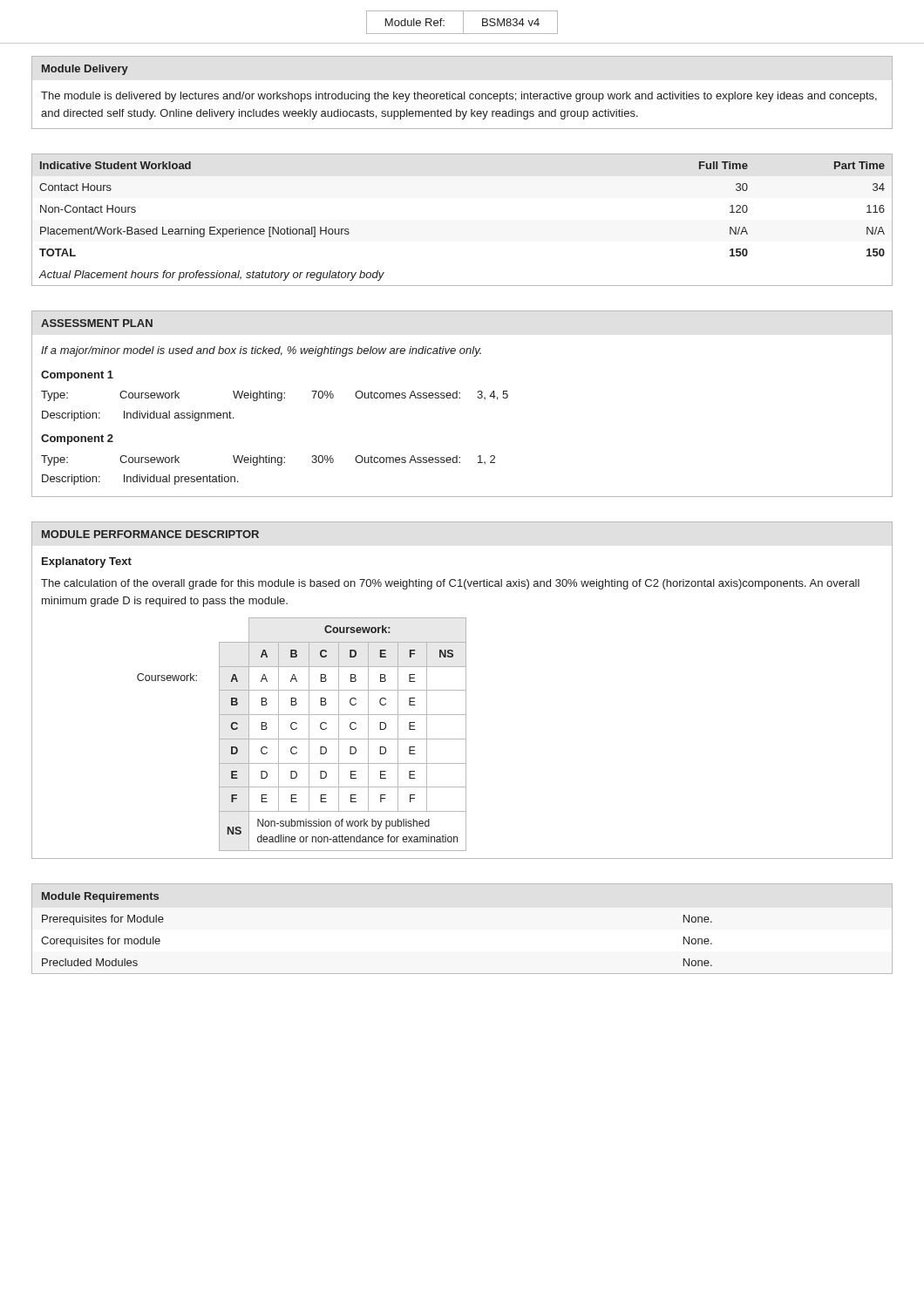Point to the block beginning "The module is delivered"
Image resolution: width=924 pixels, height=1308 pixels.
click(x=459, y=104)
